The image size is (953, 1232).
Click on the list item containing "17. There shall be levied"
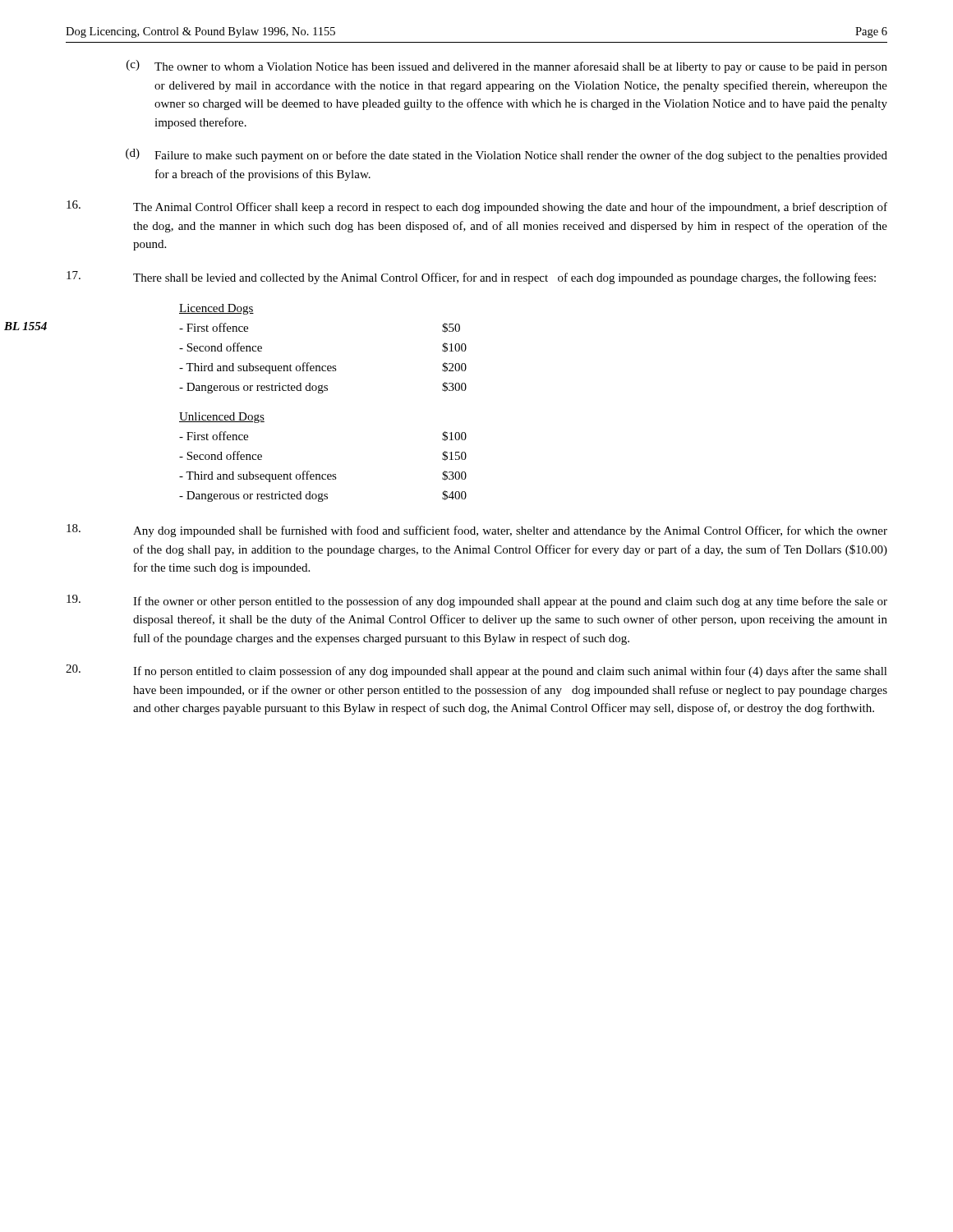476,277
